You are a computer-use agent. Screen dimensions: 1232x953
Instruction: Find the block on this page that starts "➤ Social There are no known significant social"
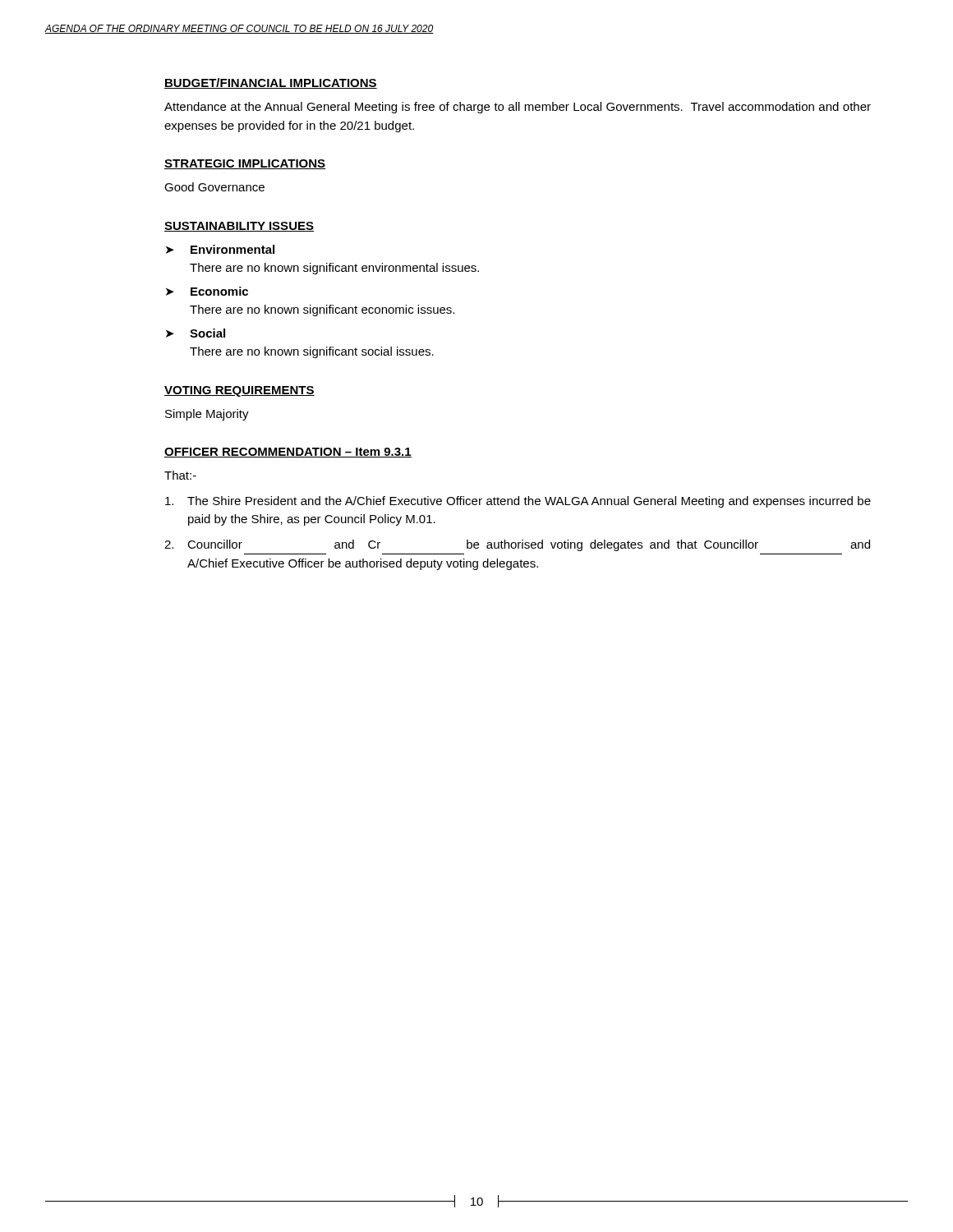tap(196, 333)
